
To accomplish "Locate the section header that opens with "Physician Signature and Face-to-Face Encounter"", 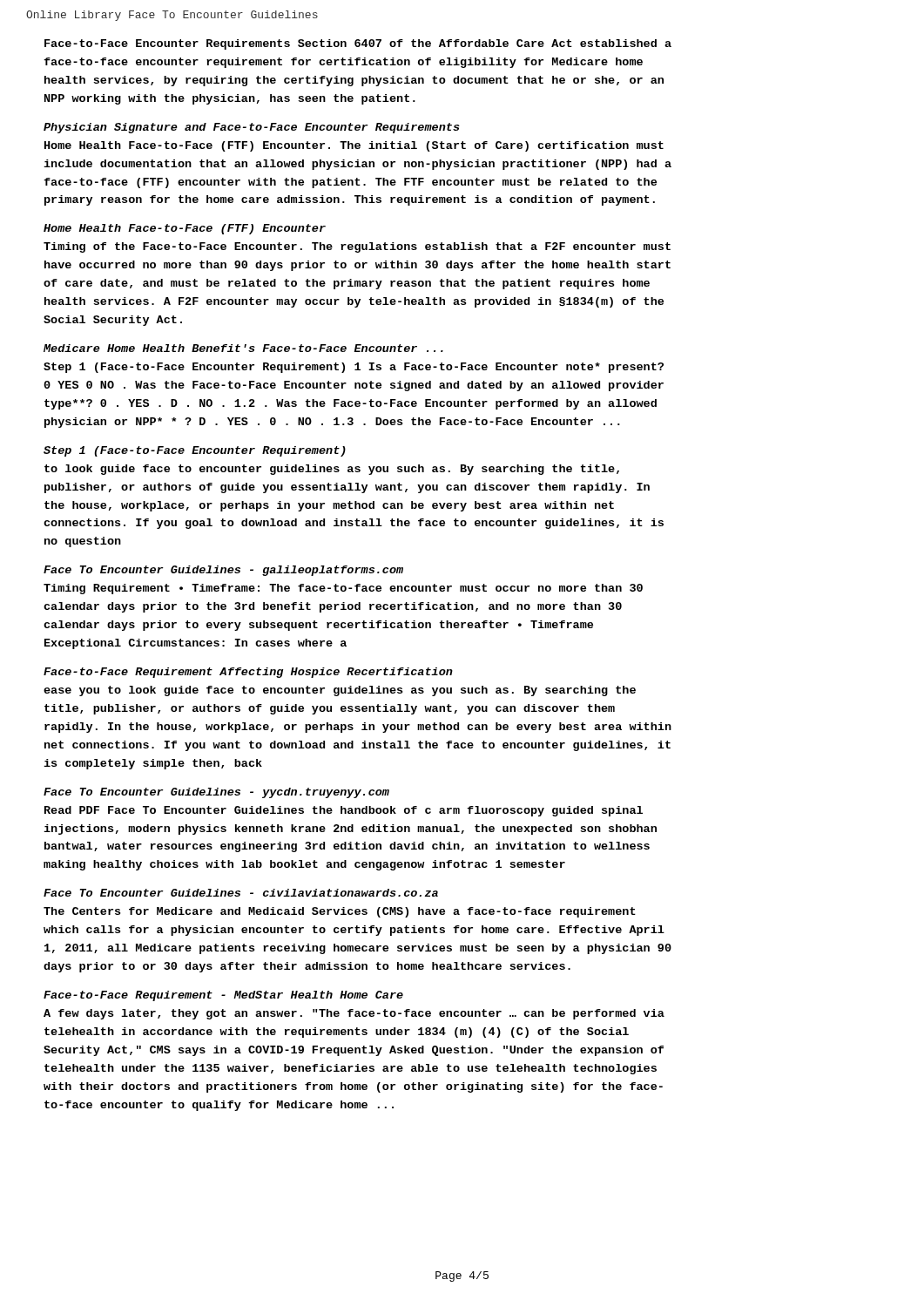I will pyautogui.click(x=252, y=127).
